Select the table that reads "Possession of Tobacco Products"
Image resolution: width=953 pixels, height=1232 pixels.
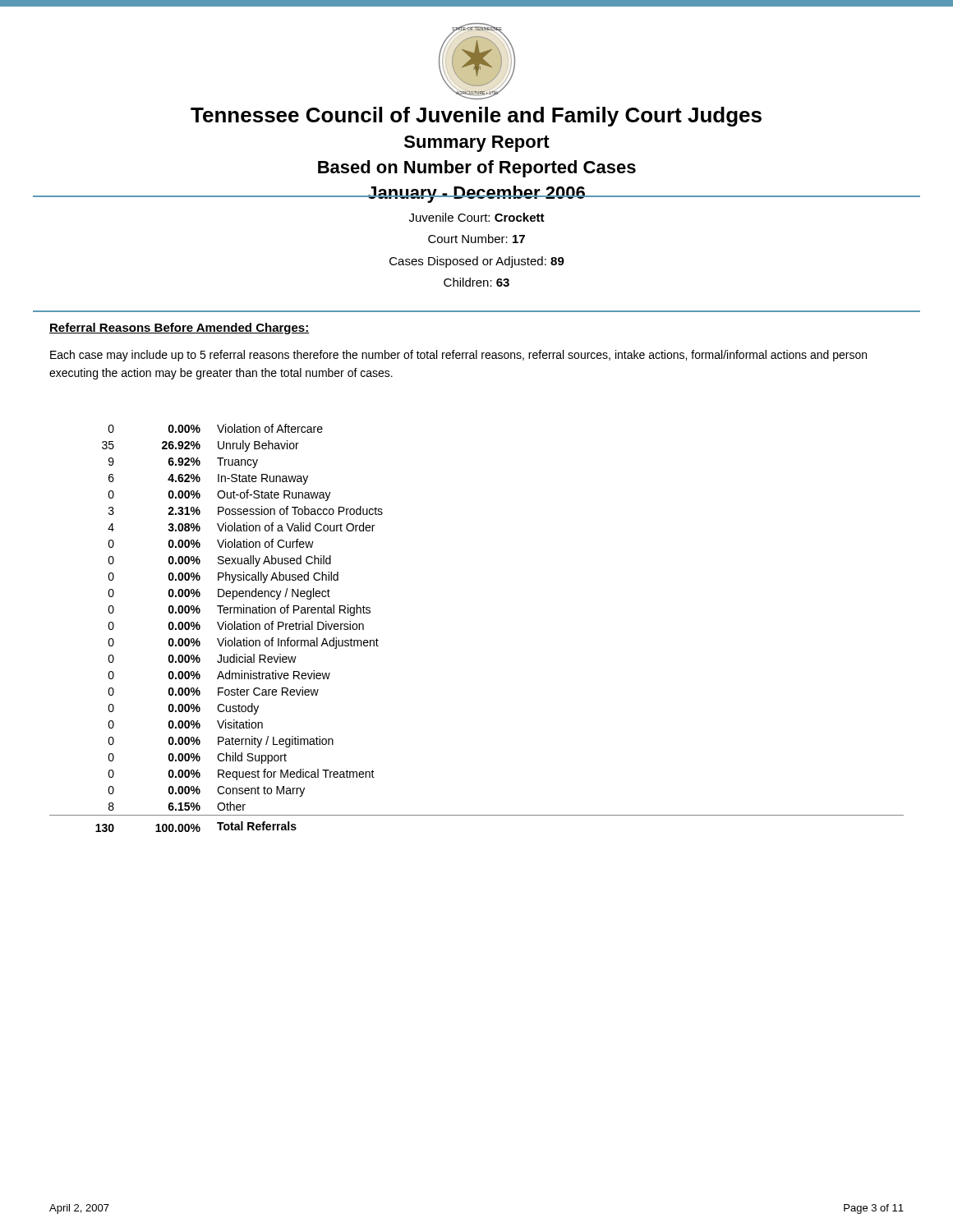tap(476, 629)
